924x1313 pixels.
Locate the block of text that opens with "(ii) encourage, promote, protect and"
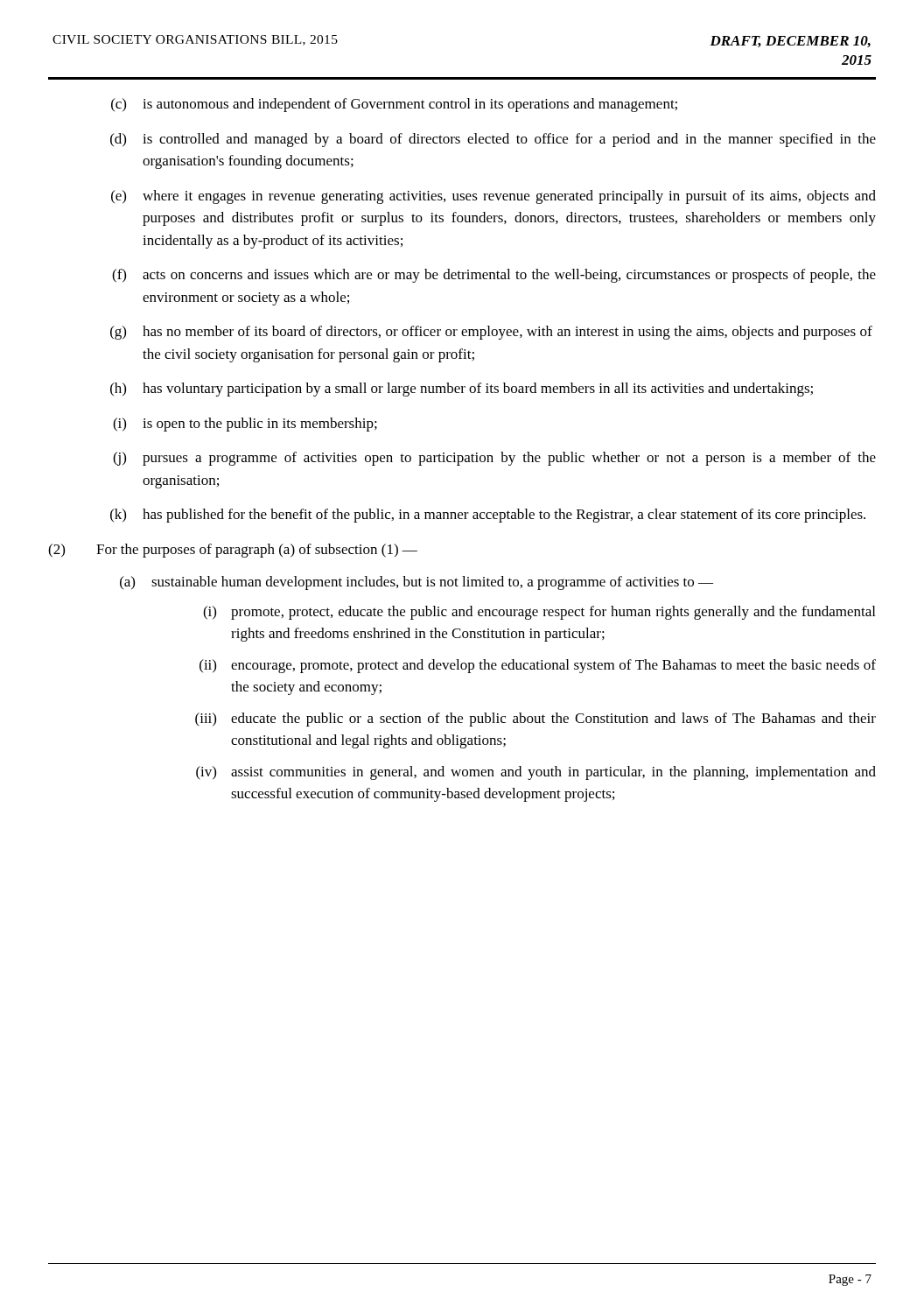(514, 676)
